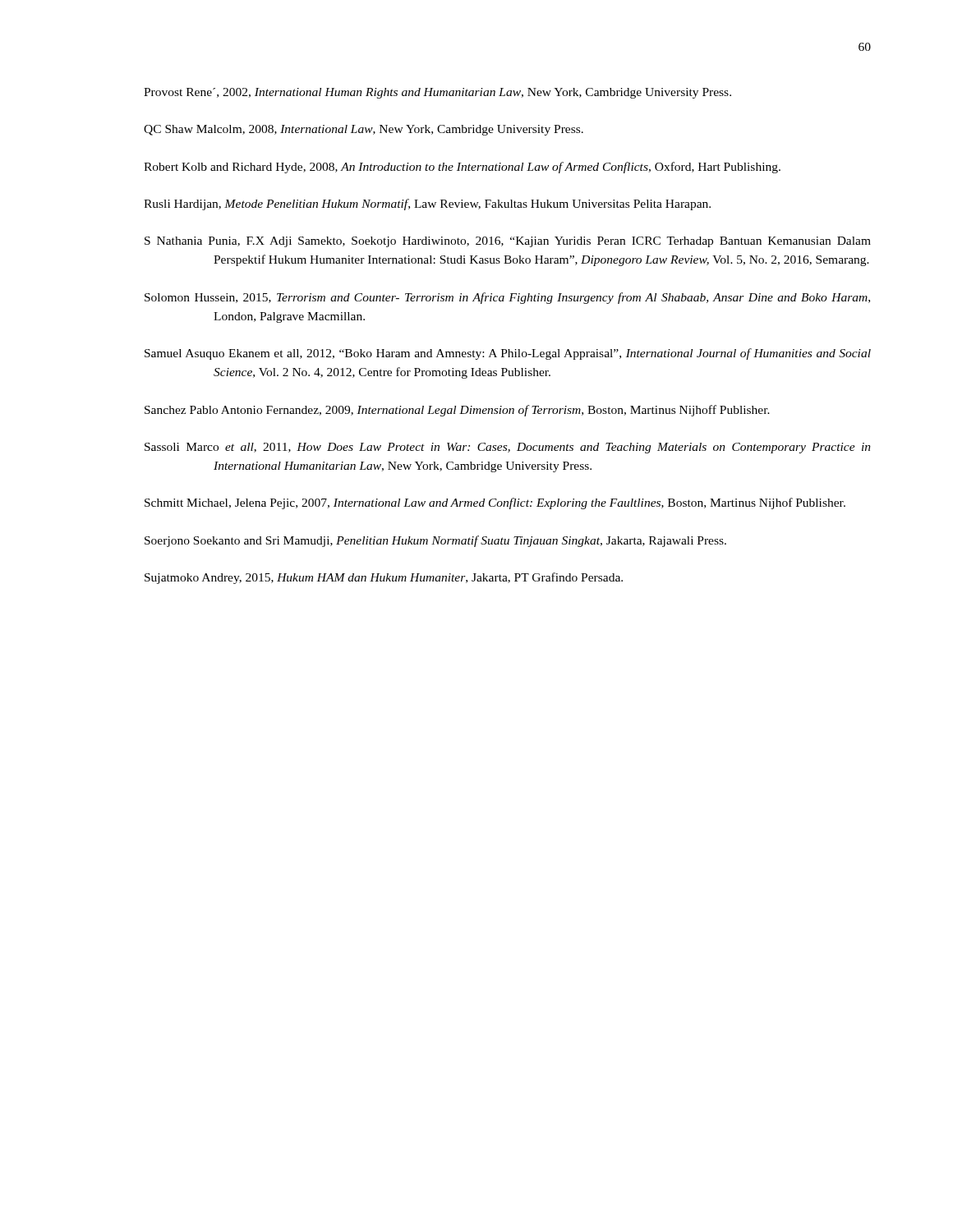The width and height of the screenshot is (953, 1232).
Task: Navigate to the block starting "Robert Kolb and"
Action: (x=507, y=166)
